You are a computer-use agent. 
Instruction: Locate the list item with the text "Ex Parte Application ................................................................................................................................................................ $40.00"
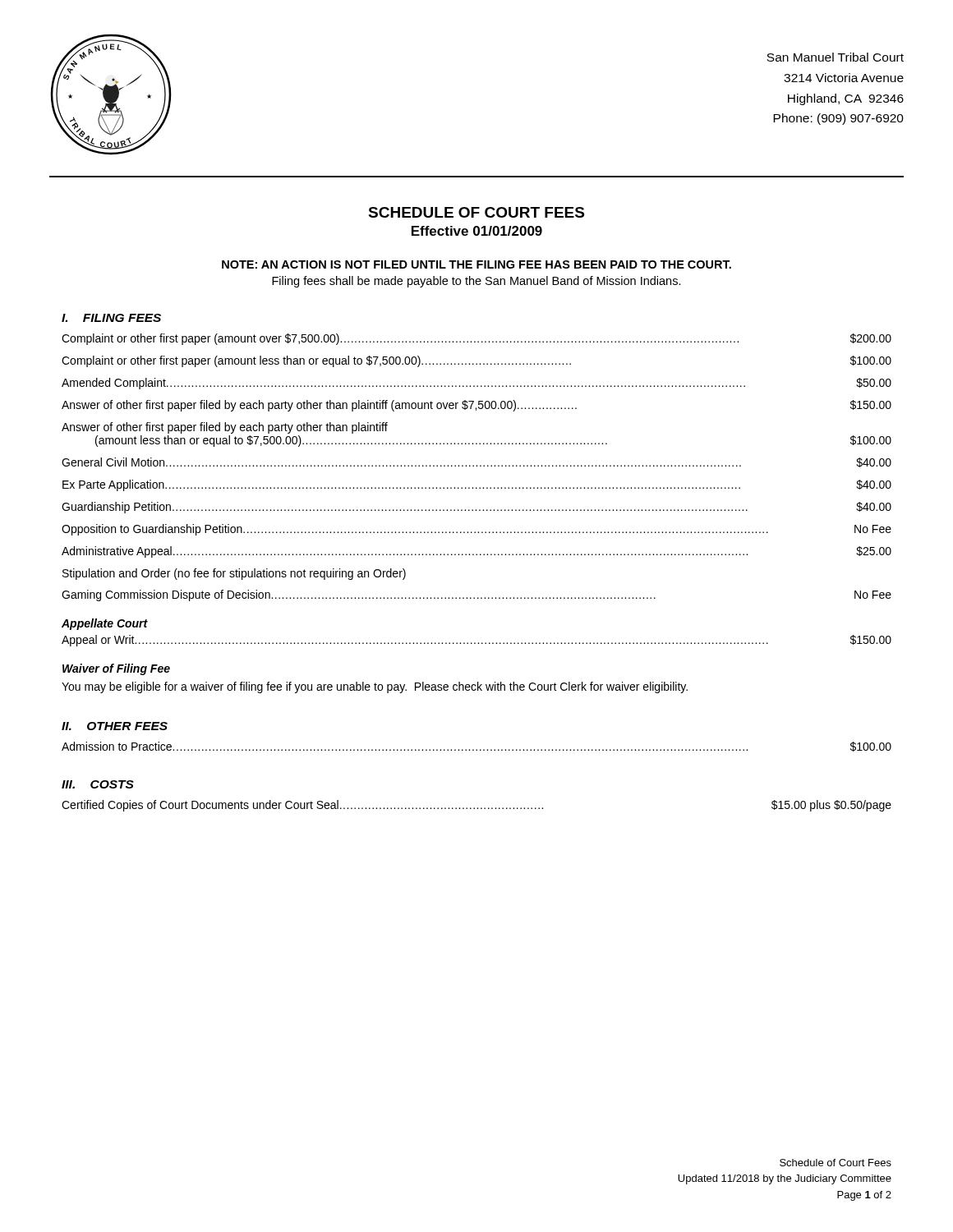coord(476,485)
